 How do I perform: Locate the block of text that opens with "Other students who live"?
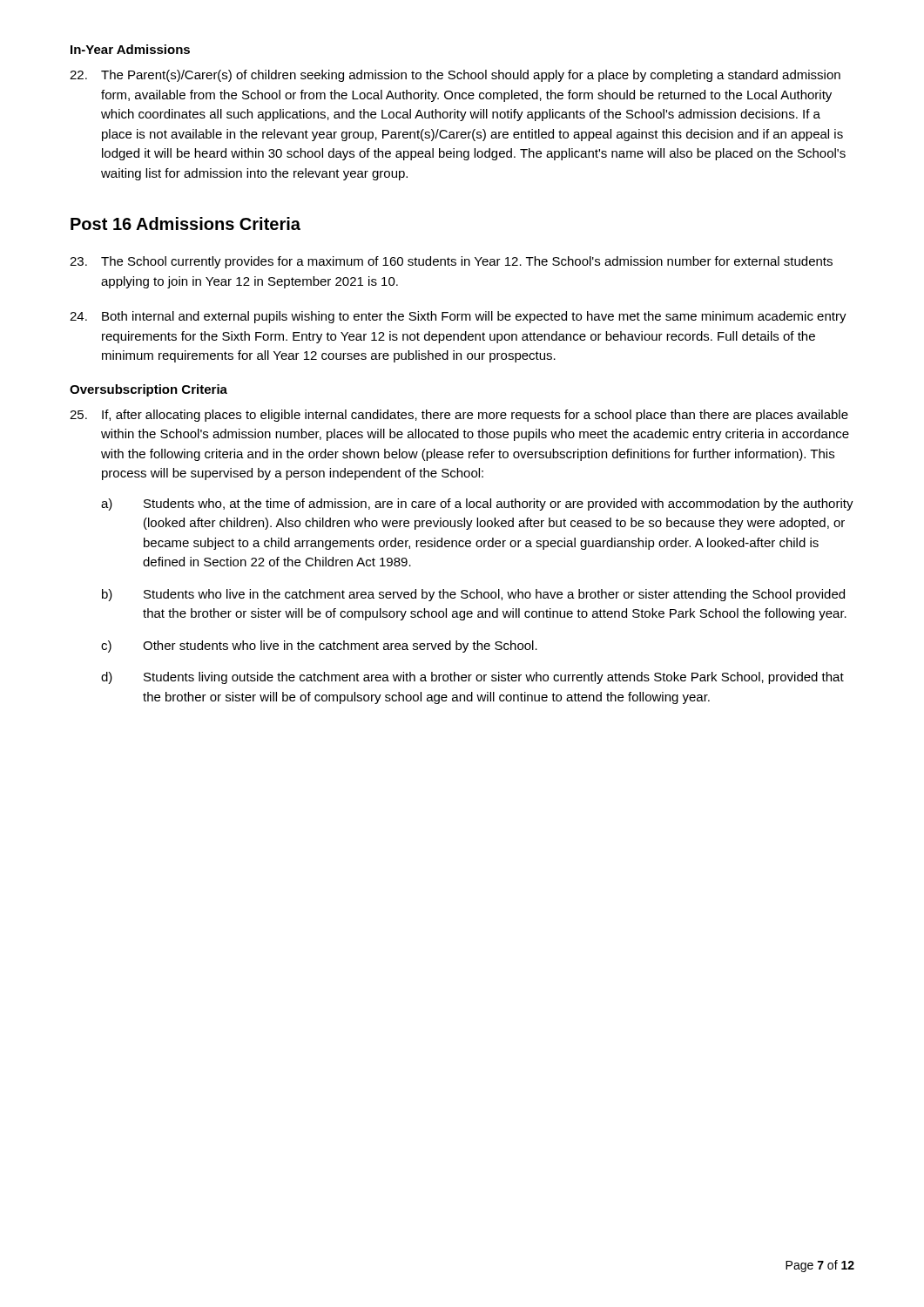(x=340, y=645)
